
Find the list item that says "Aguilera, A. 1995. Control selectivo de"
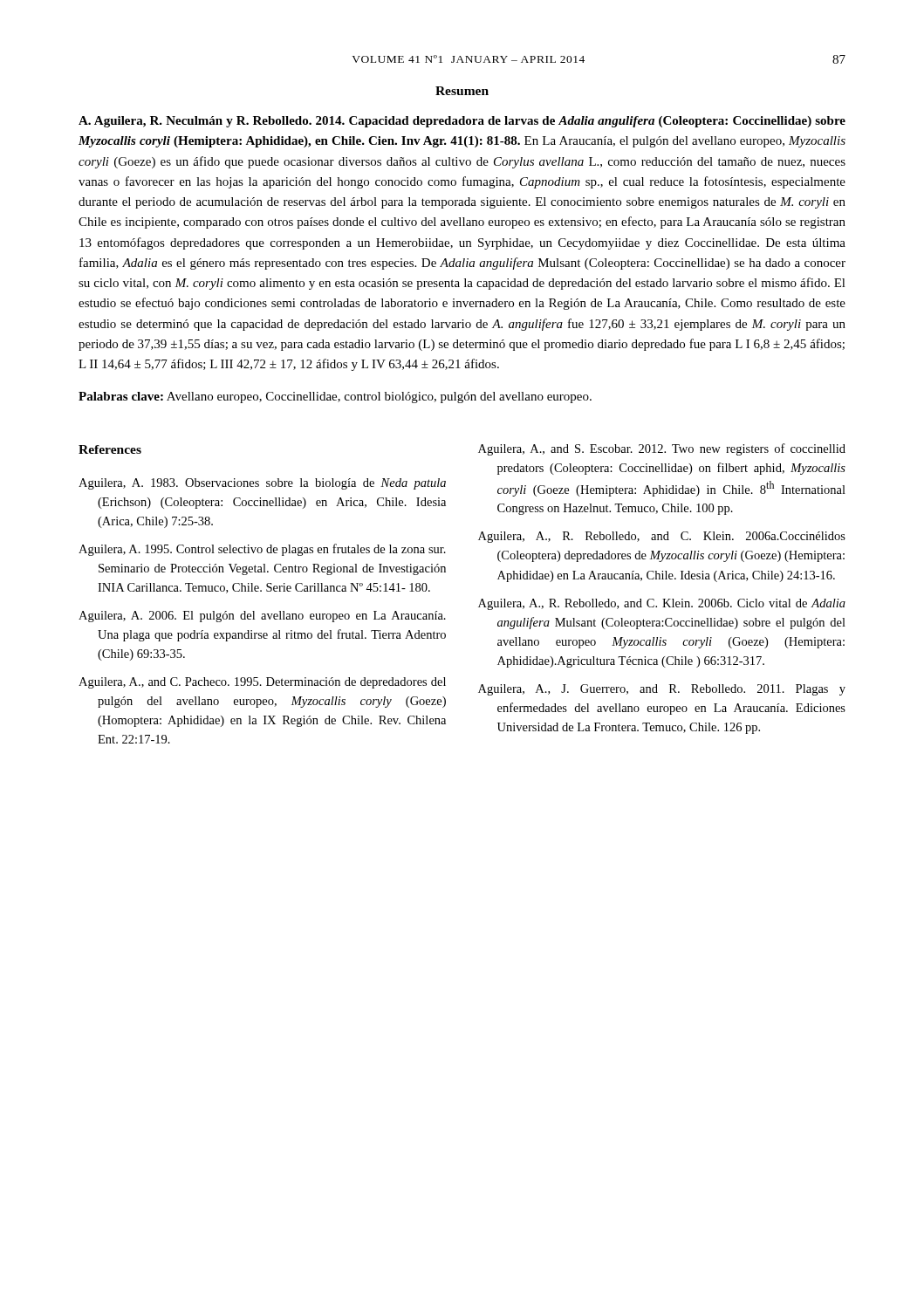tap(262, 568)
